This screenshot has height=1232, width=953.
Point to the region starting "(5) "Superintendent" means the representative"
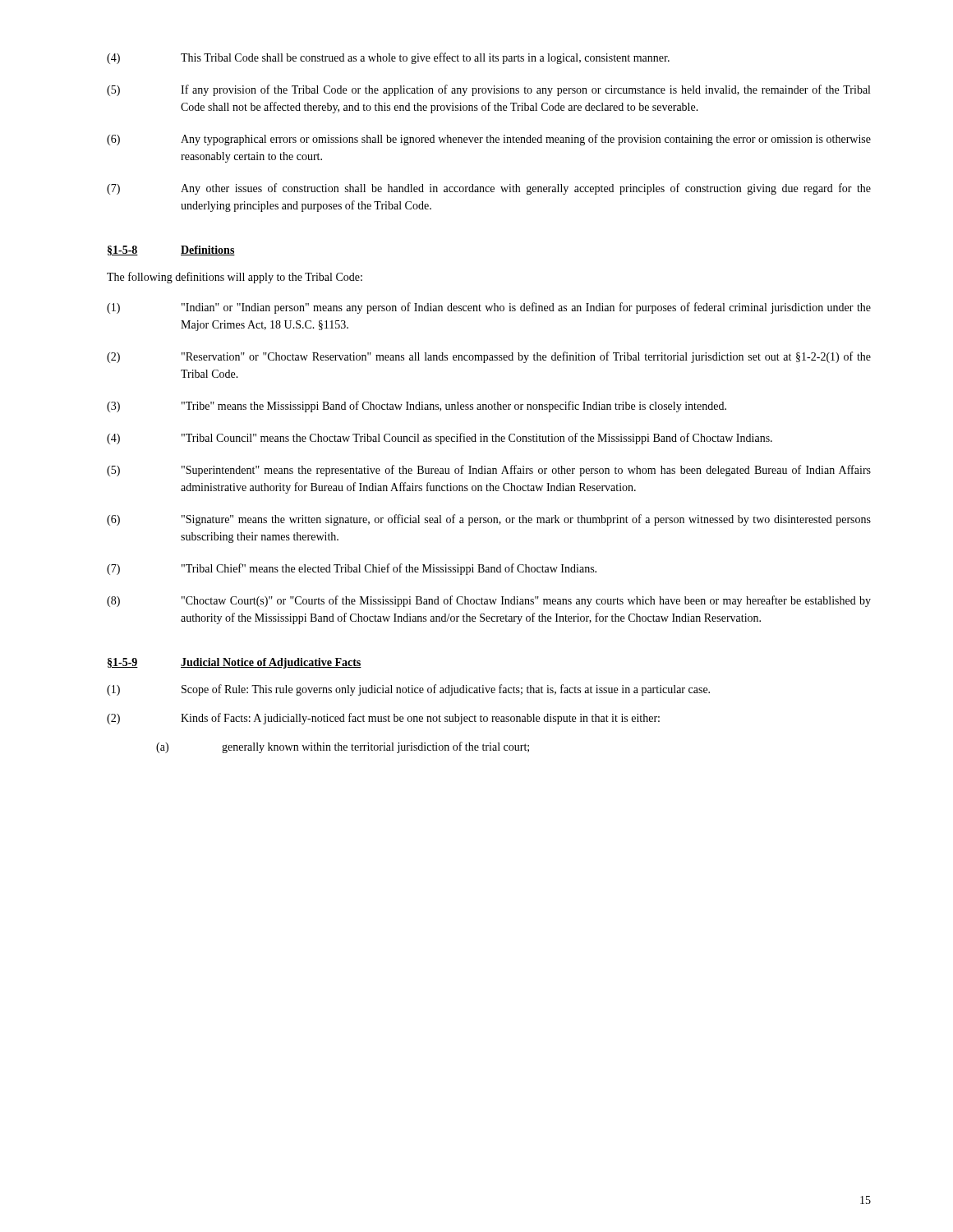(489, 479)
